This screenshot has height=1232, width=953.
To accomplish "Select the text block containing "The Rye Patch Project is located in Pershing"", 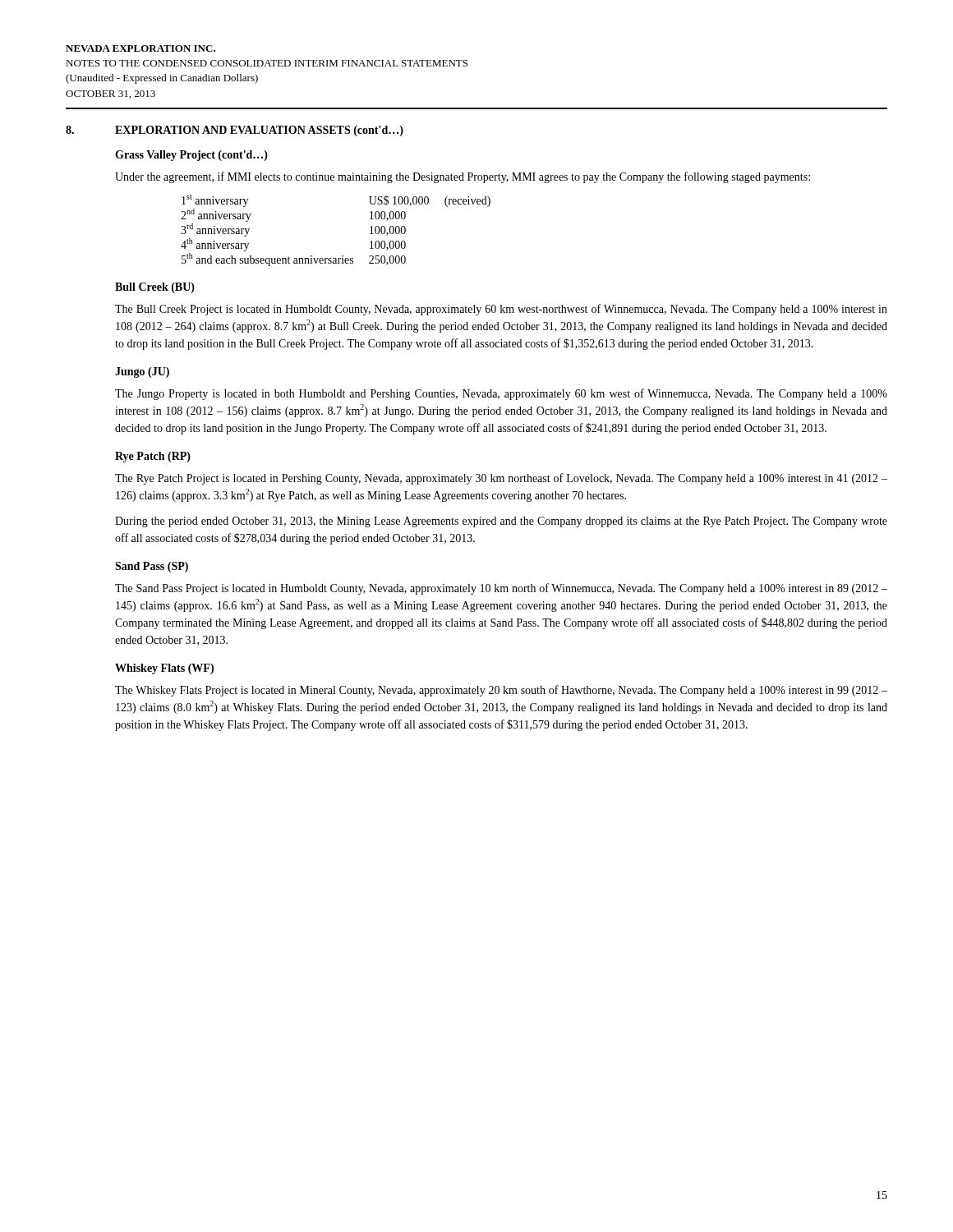I will coord(501,487).
